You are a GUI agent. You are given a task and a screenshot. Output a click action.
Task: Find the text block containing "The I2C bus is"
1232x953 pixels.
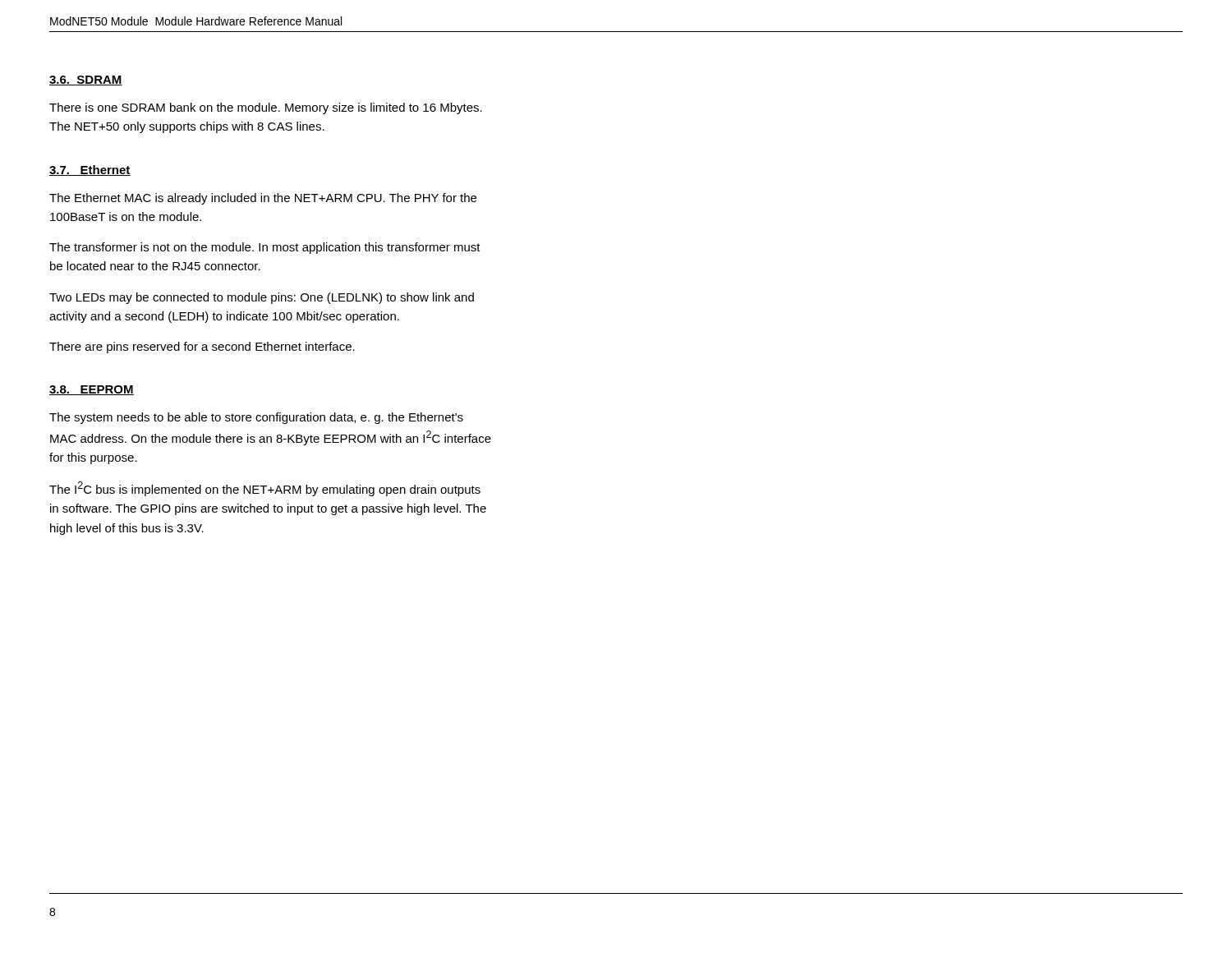pyautogui.click(x=268, y=507)
